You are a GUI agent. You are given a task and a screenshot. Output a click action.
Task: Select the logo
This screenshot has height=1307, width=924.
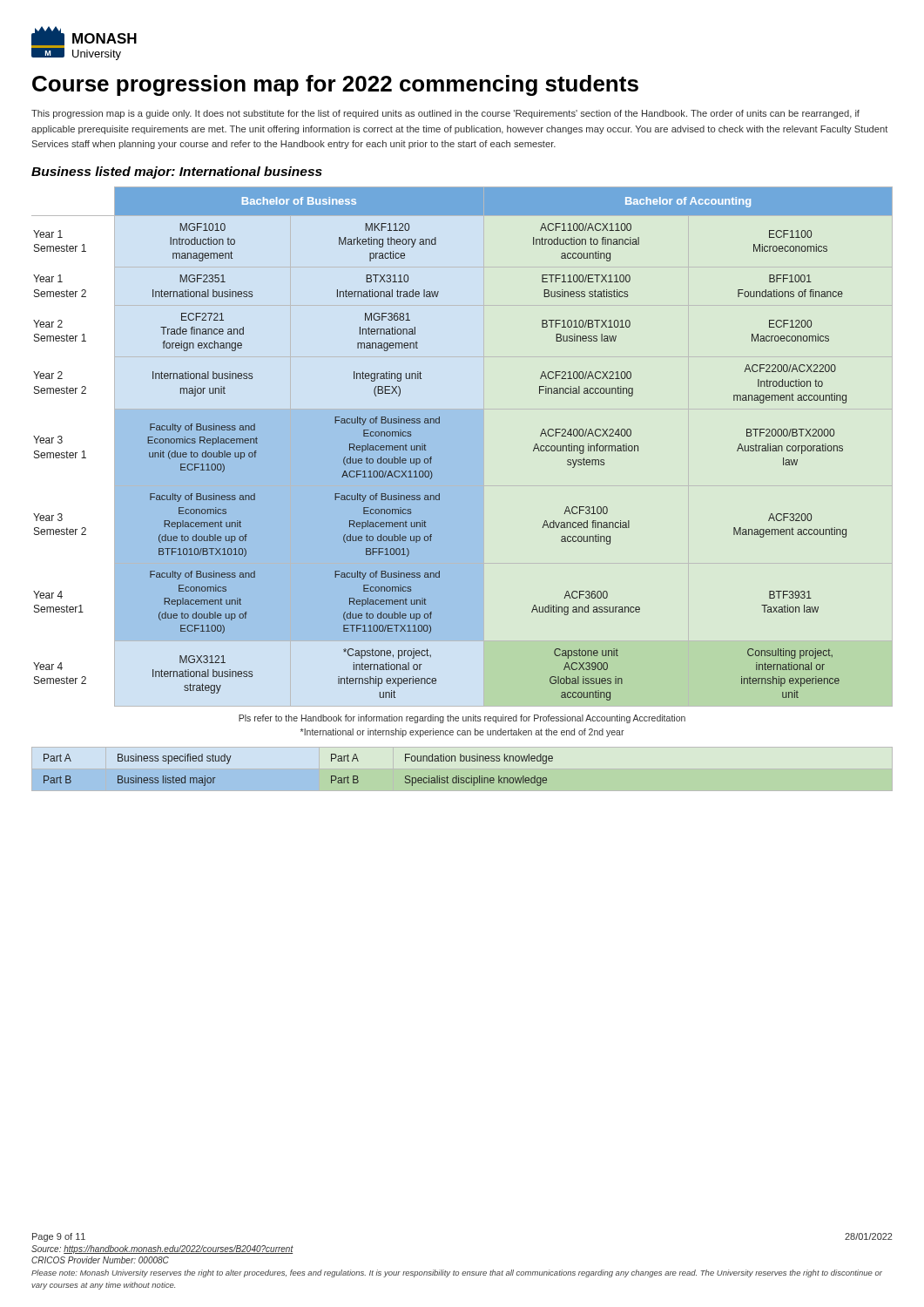point(462,45)
